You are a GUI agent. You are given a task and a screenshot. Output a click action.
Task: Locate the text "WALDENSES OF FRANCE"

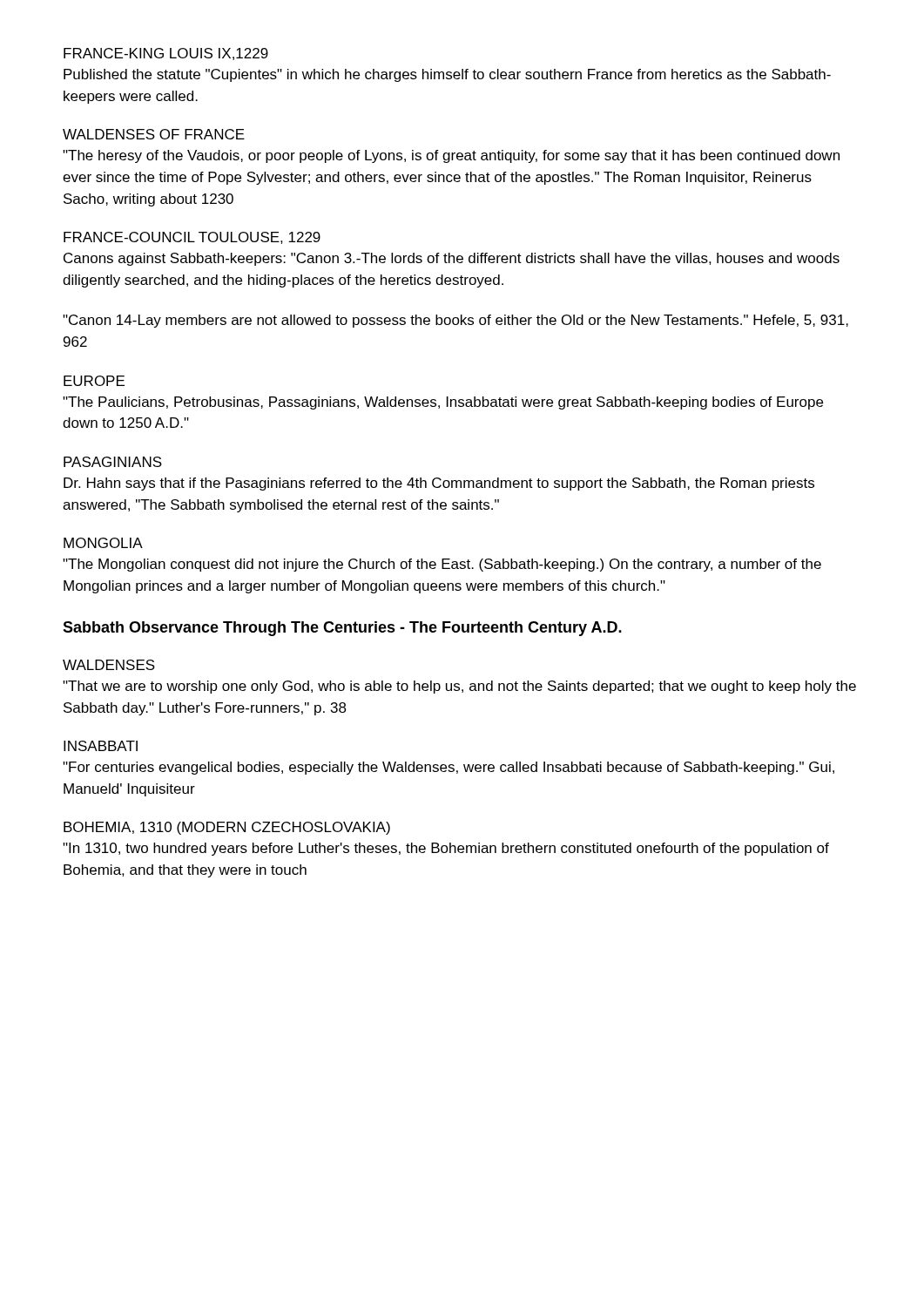(154, 135)
